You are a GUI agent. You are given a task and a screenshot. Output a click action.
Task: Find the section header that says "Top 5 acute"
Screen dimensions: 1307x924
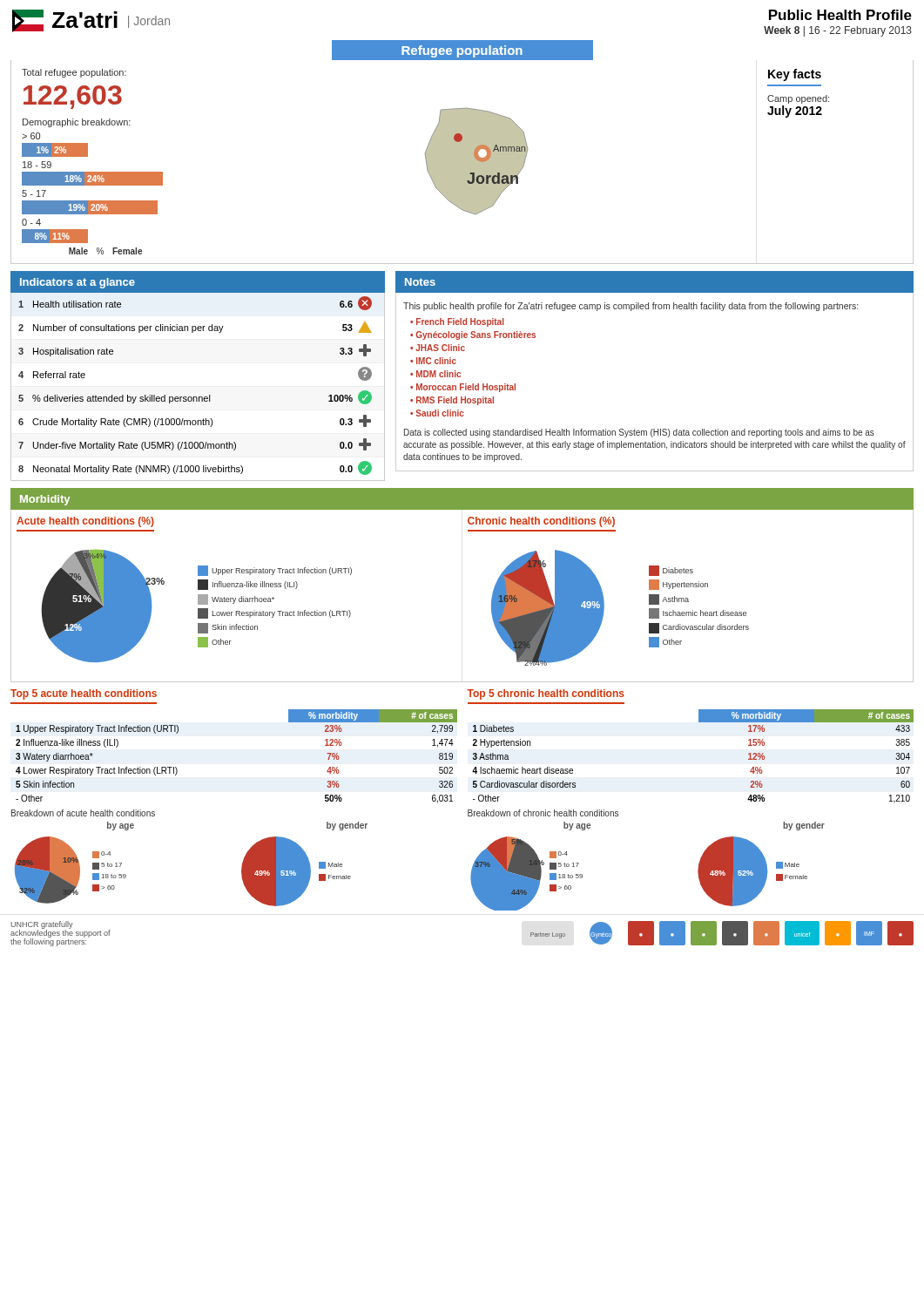click(84, 694)
